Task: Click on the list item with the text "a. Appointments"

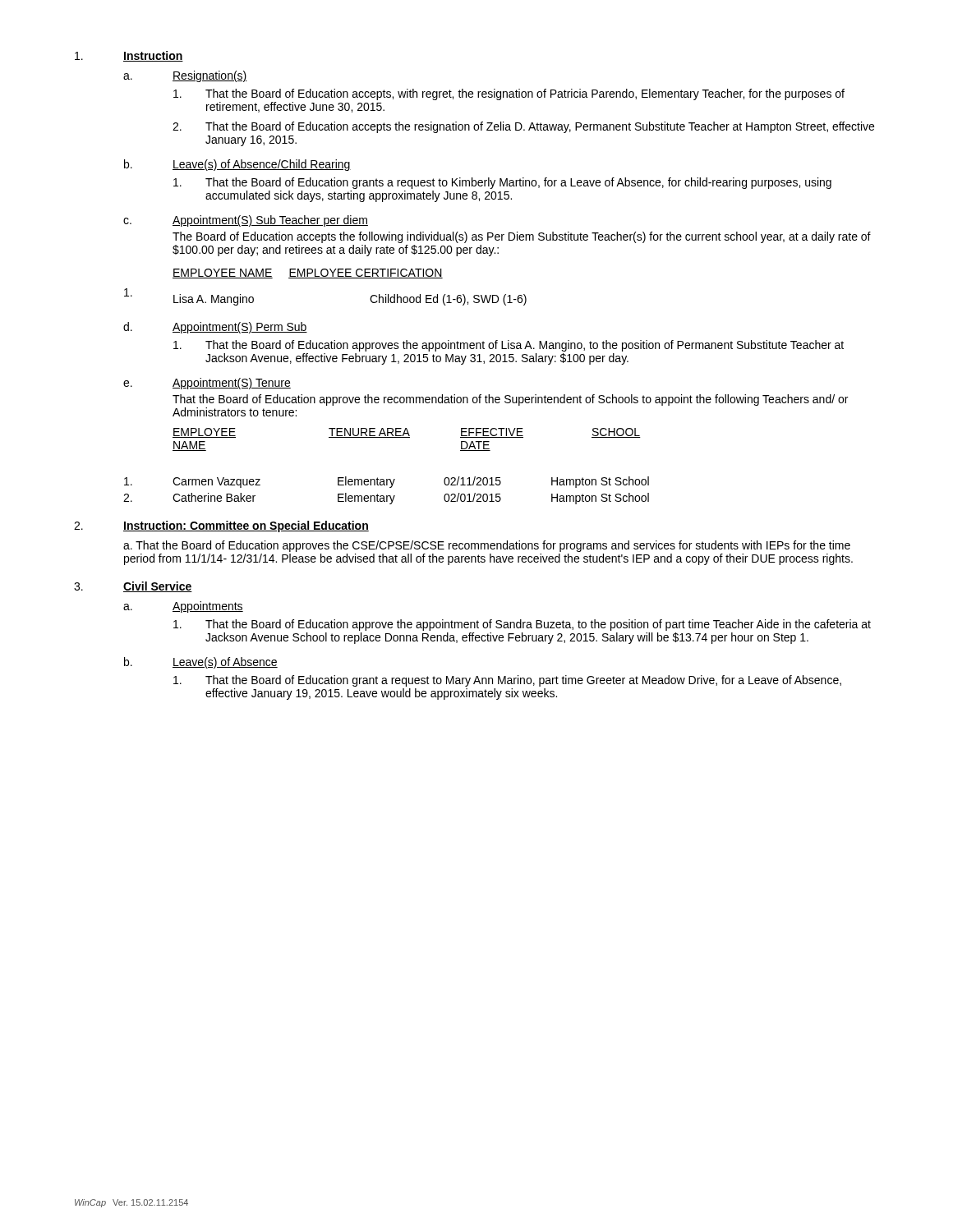Action: (x=183, y=606)
